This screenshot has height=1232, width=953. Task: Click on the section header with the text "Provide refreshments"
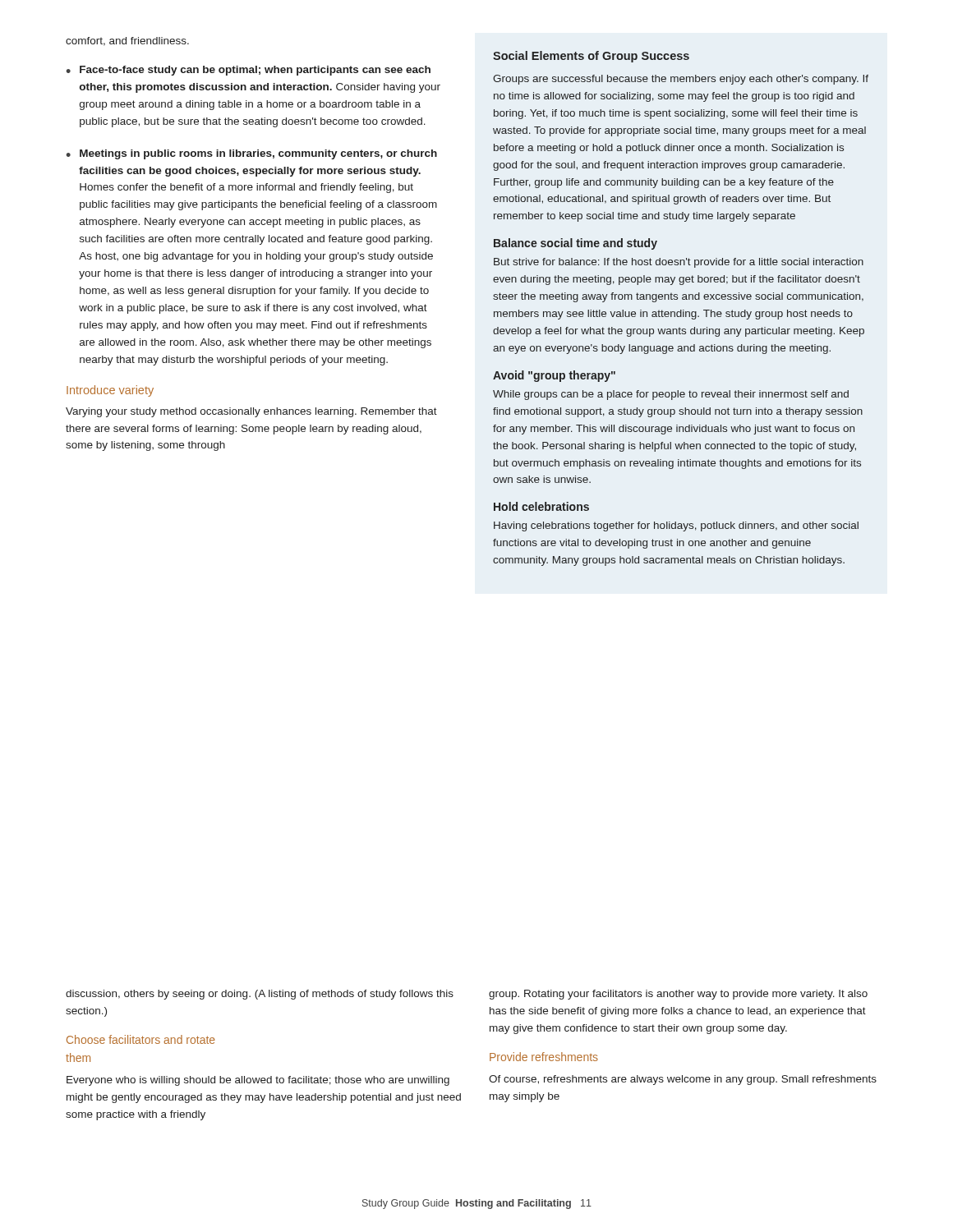pyautogui.click(x=543, y=1057)
